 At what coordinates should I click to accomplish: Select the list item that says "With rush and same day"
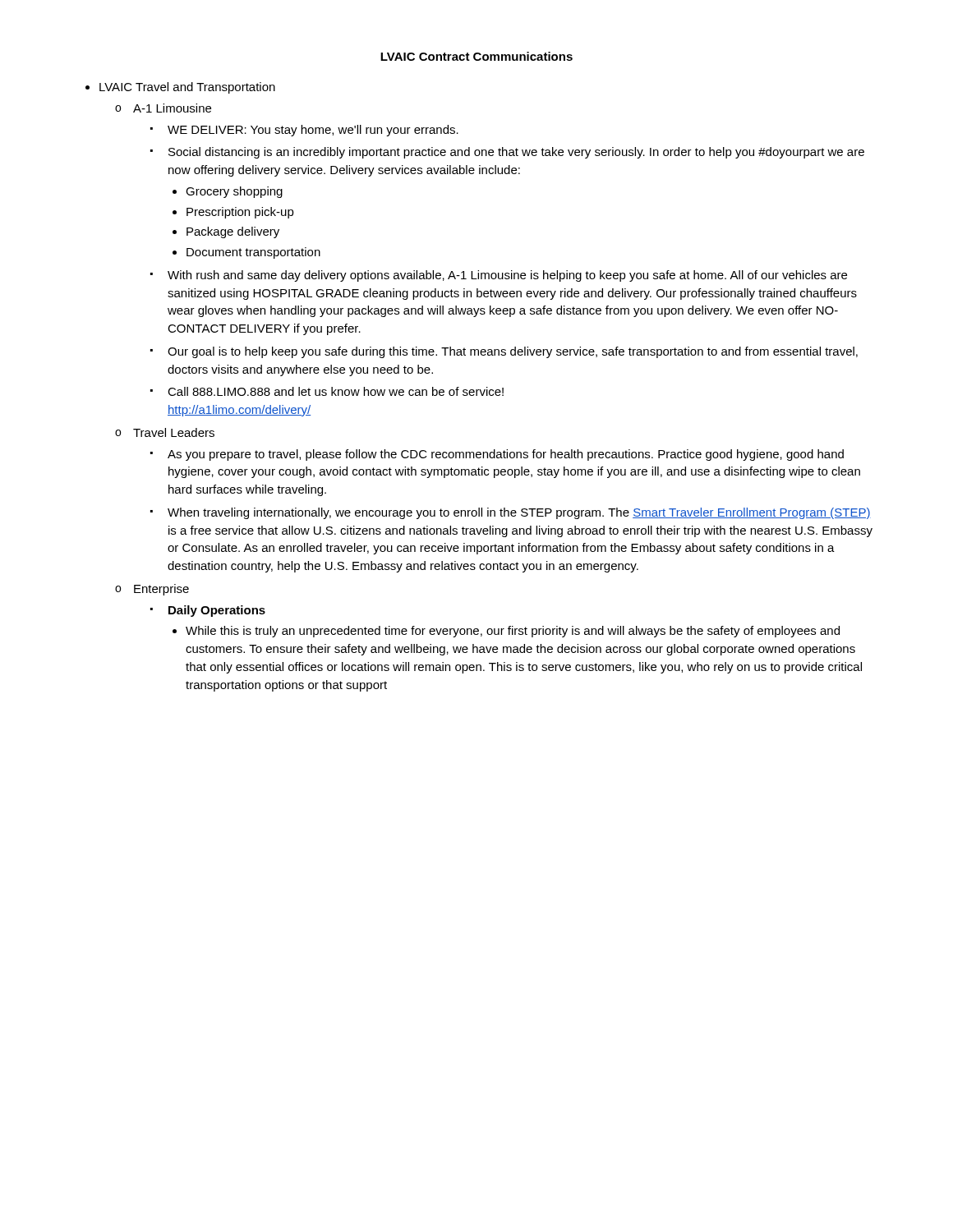coord(512,301)
